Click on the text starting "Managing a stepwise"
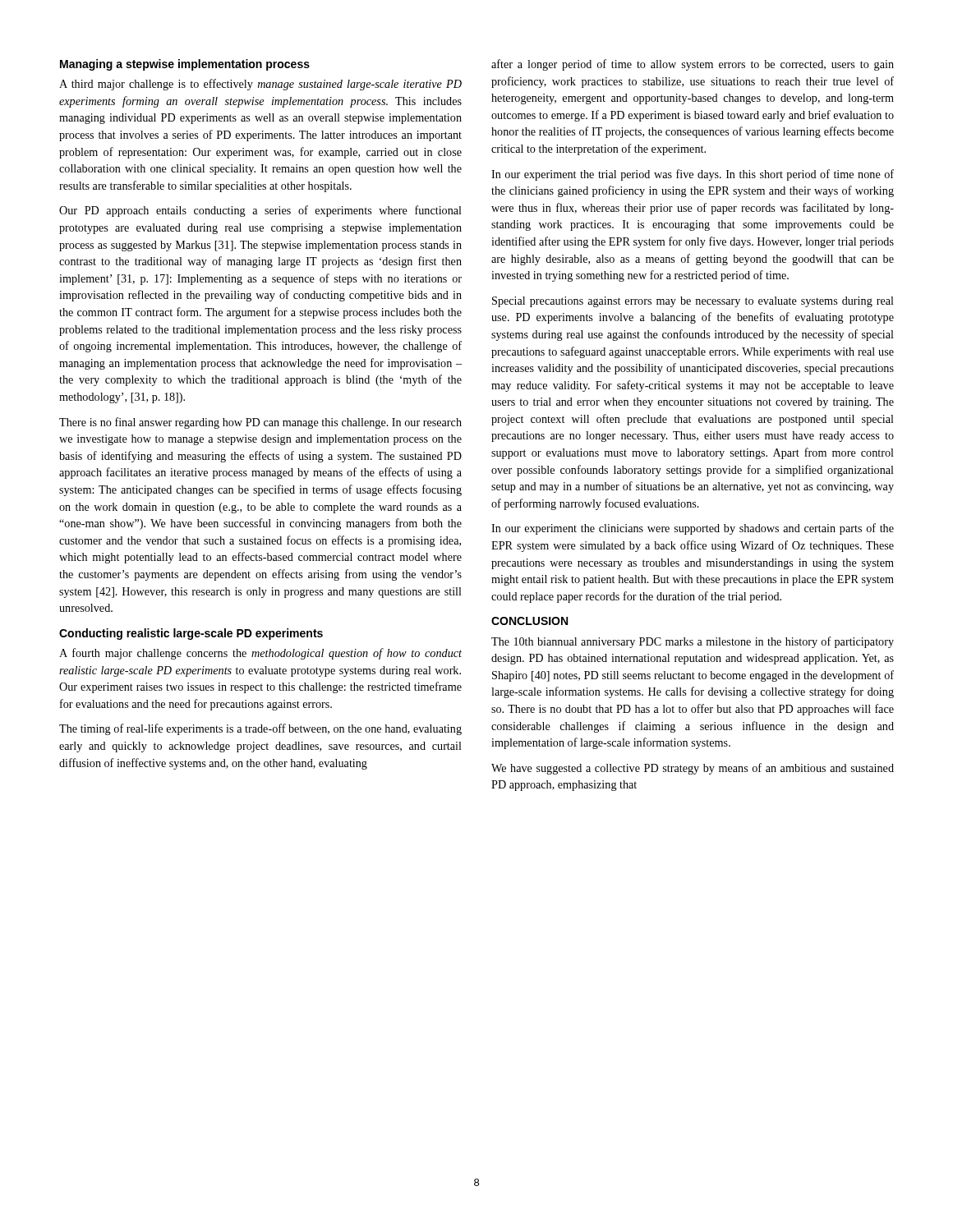The image size is (953, 1232). pyautogui.click(x=260, y=64)
